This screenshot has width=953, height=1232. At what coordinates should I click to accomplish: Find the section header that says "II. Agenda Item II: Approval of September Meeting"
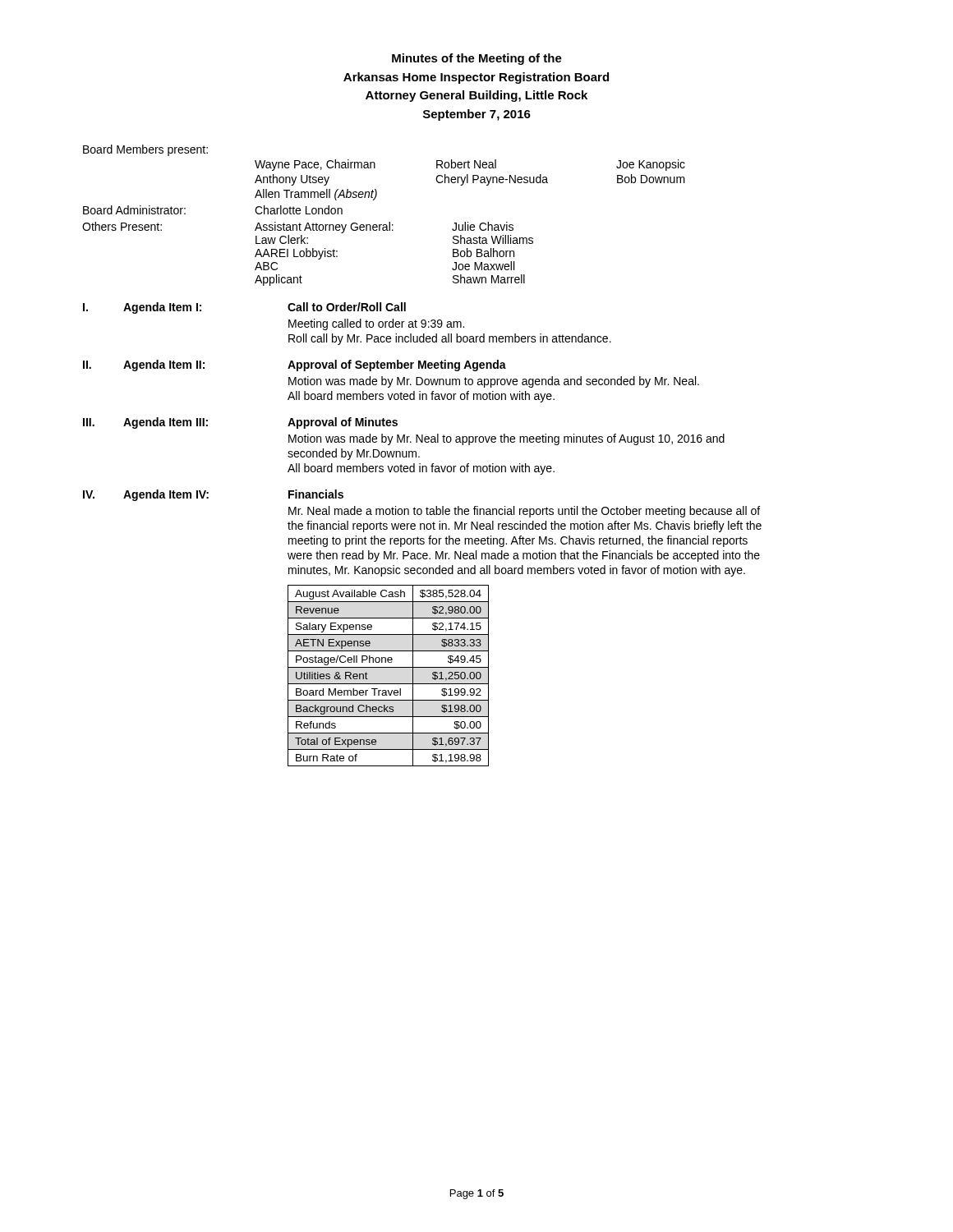[x=294, y=365]
